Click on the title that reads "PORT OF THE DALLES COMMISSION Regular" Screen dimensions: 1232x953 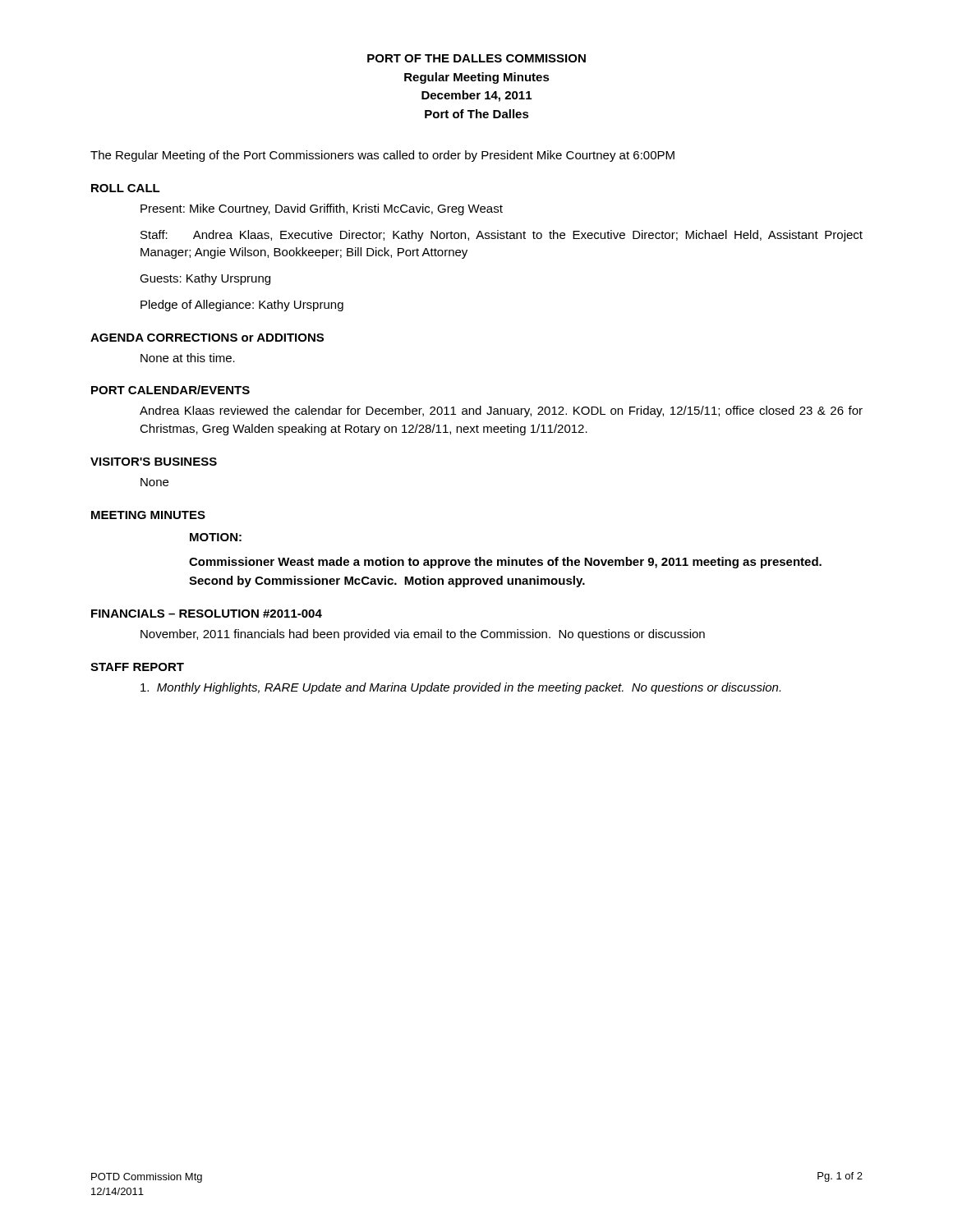coord(476,86)
